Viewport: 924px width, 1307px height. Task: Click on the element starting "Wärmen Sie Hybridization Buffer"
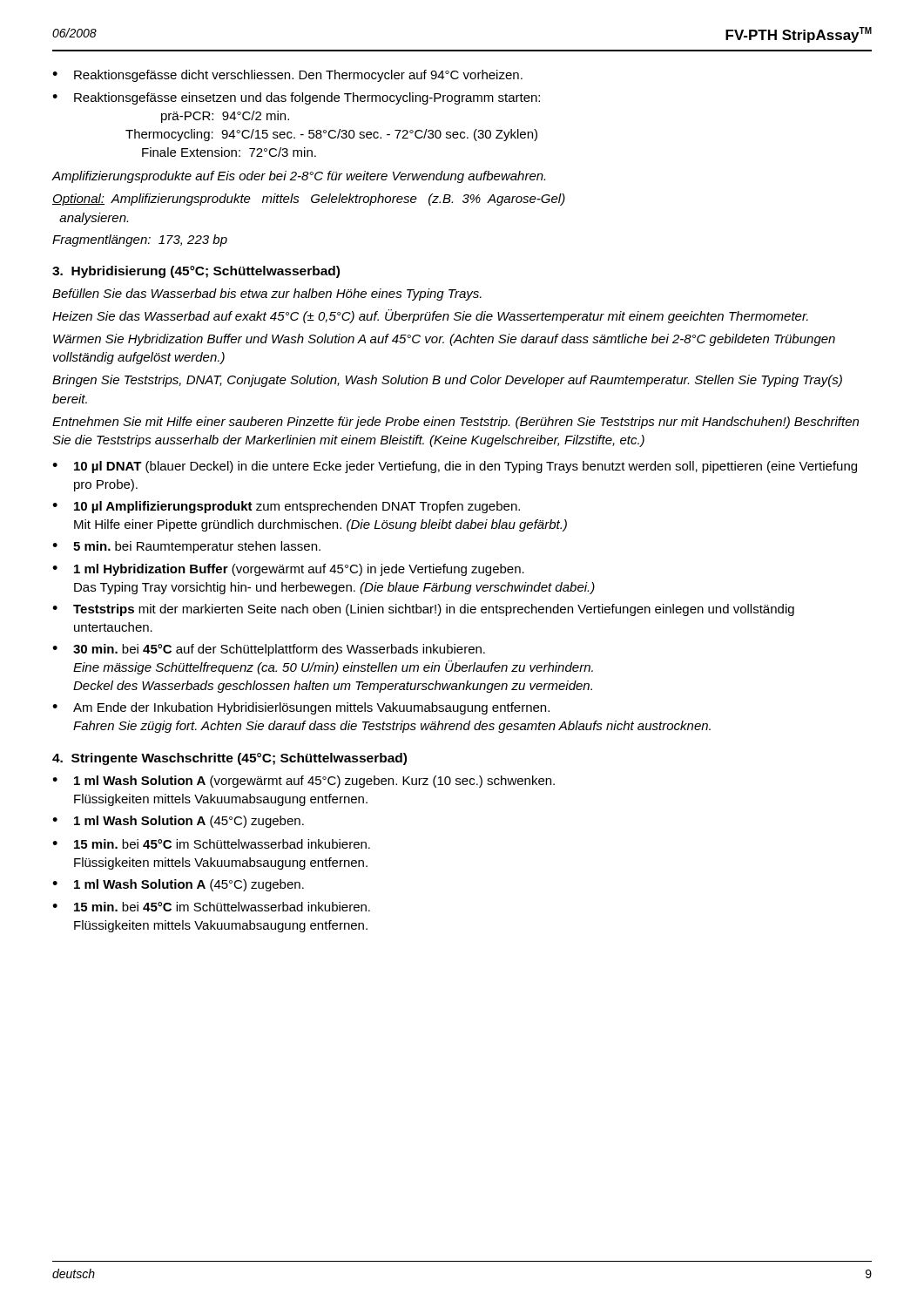[444, 348]
